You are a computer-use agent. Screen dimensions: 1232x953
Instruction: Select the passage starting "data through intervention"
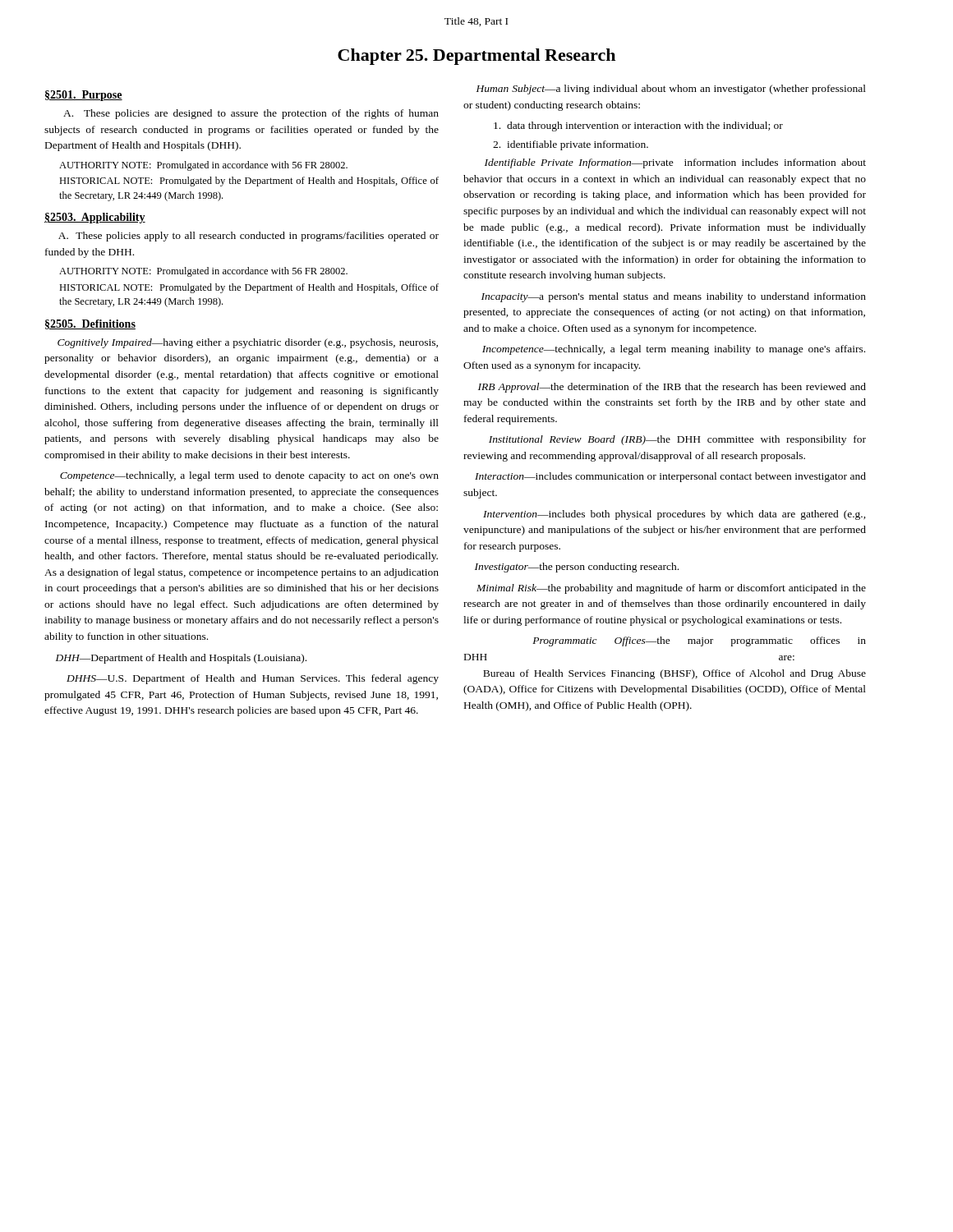pos(638,125)
